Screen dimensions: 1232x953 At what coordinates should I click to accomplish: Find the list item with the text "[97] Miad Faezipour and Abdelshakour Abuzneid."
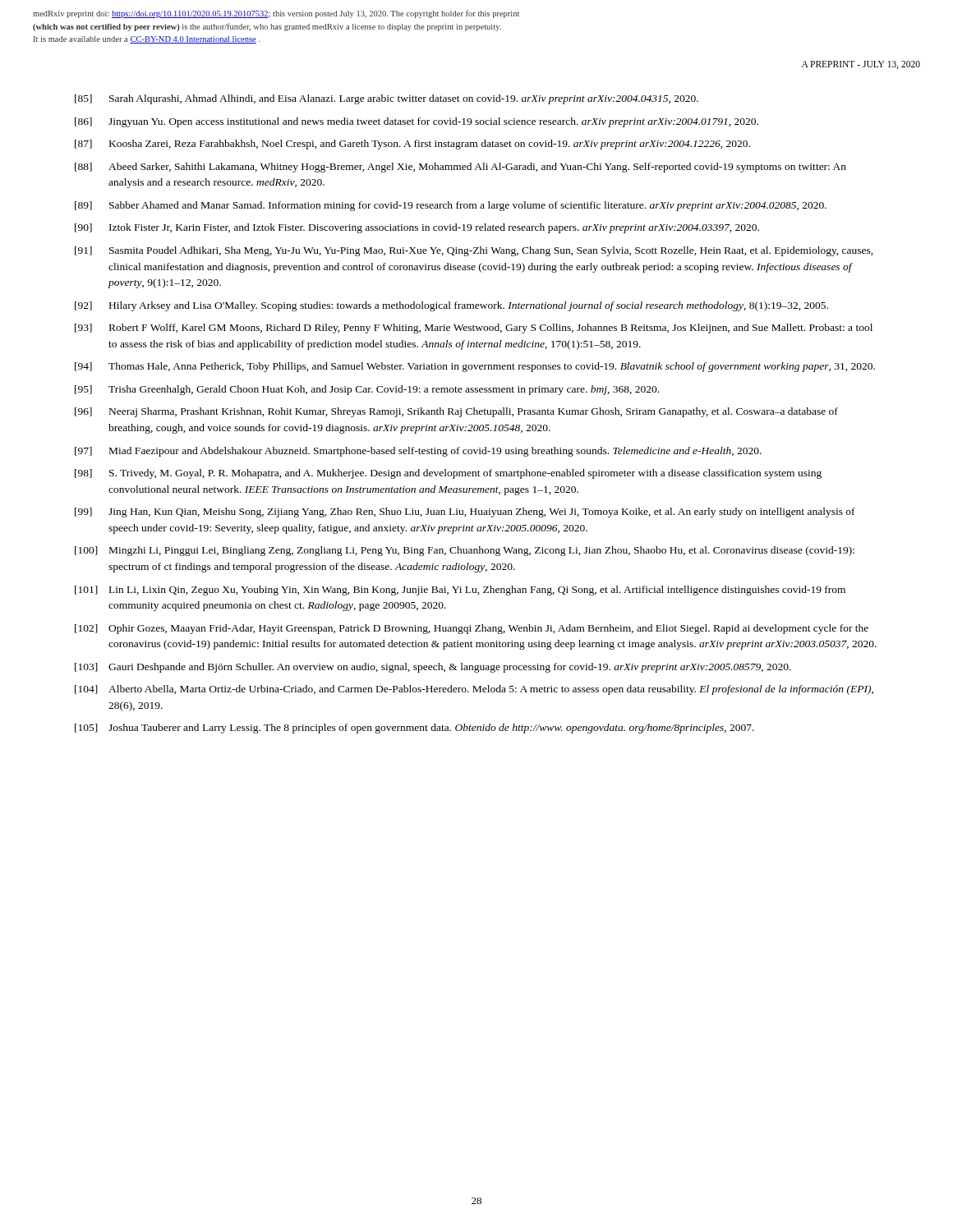[x=476, y=450]
